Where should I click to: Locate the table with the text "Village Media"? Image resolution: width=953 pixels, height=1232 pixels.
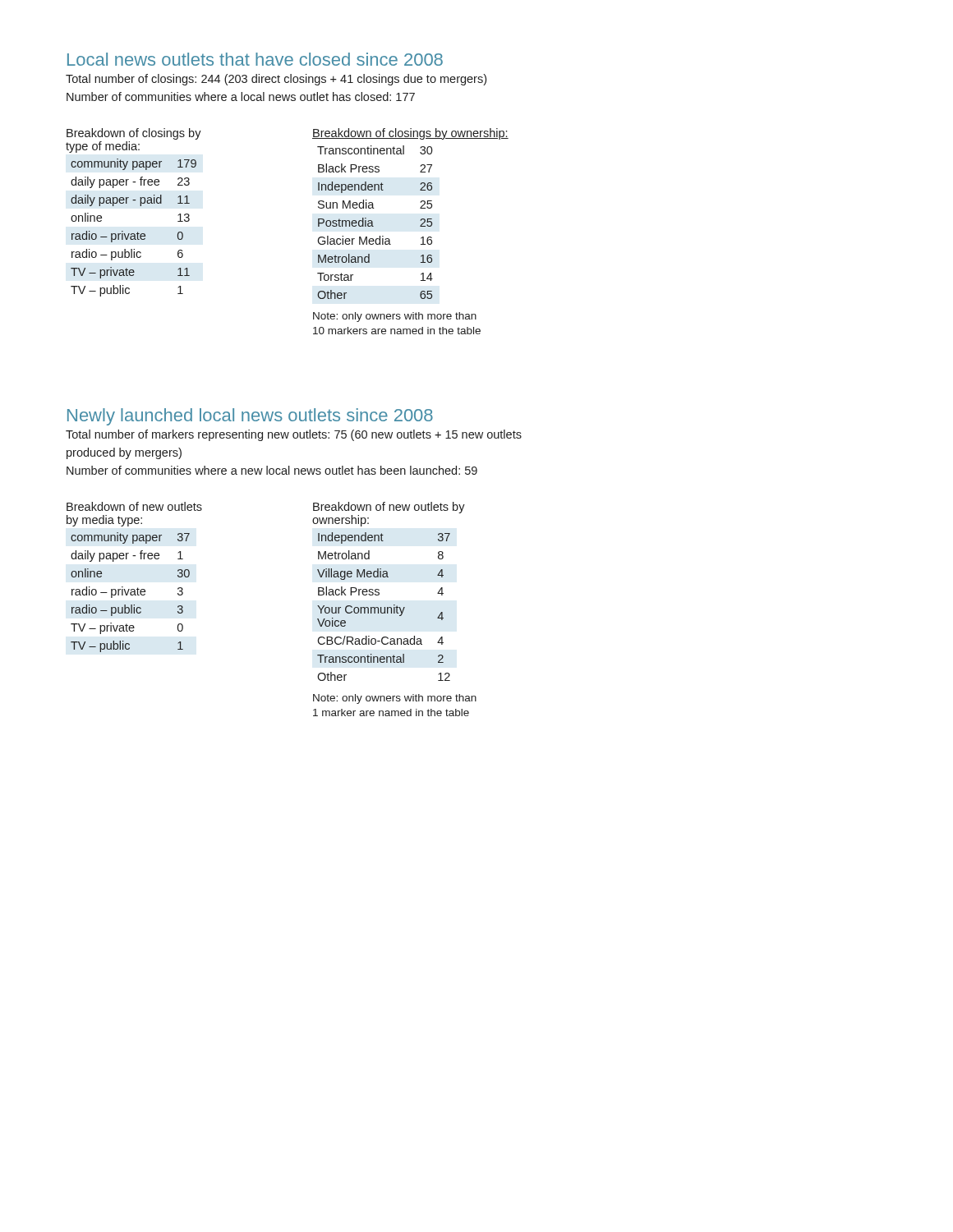pyautogui.click(x=444, y=611)
